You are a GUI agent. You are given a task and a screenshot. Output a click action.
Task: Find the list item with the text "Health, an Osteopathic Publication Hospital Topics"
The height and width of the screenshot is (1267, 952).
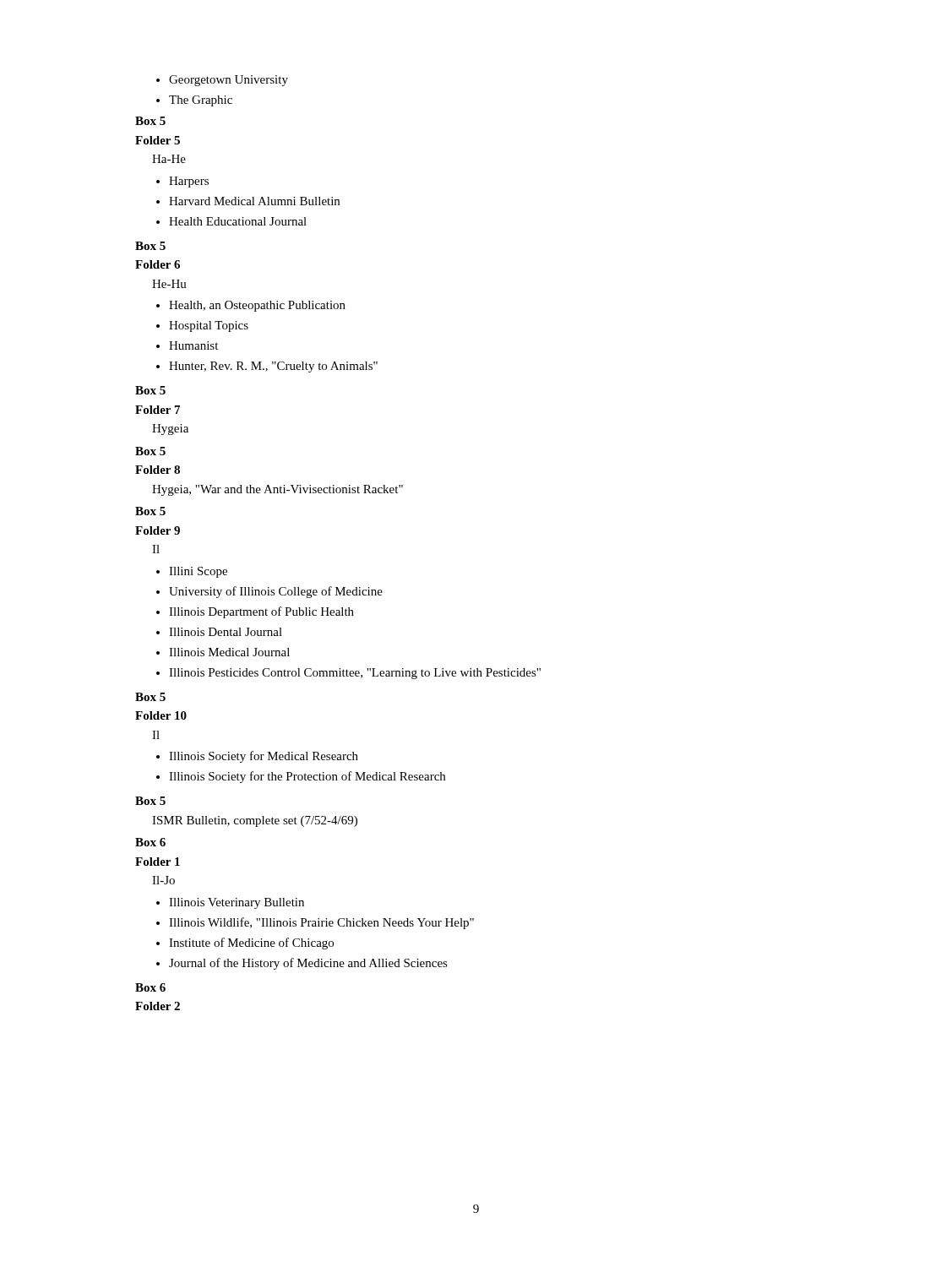251,306
